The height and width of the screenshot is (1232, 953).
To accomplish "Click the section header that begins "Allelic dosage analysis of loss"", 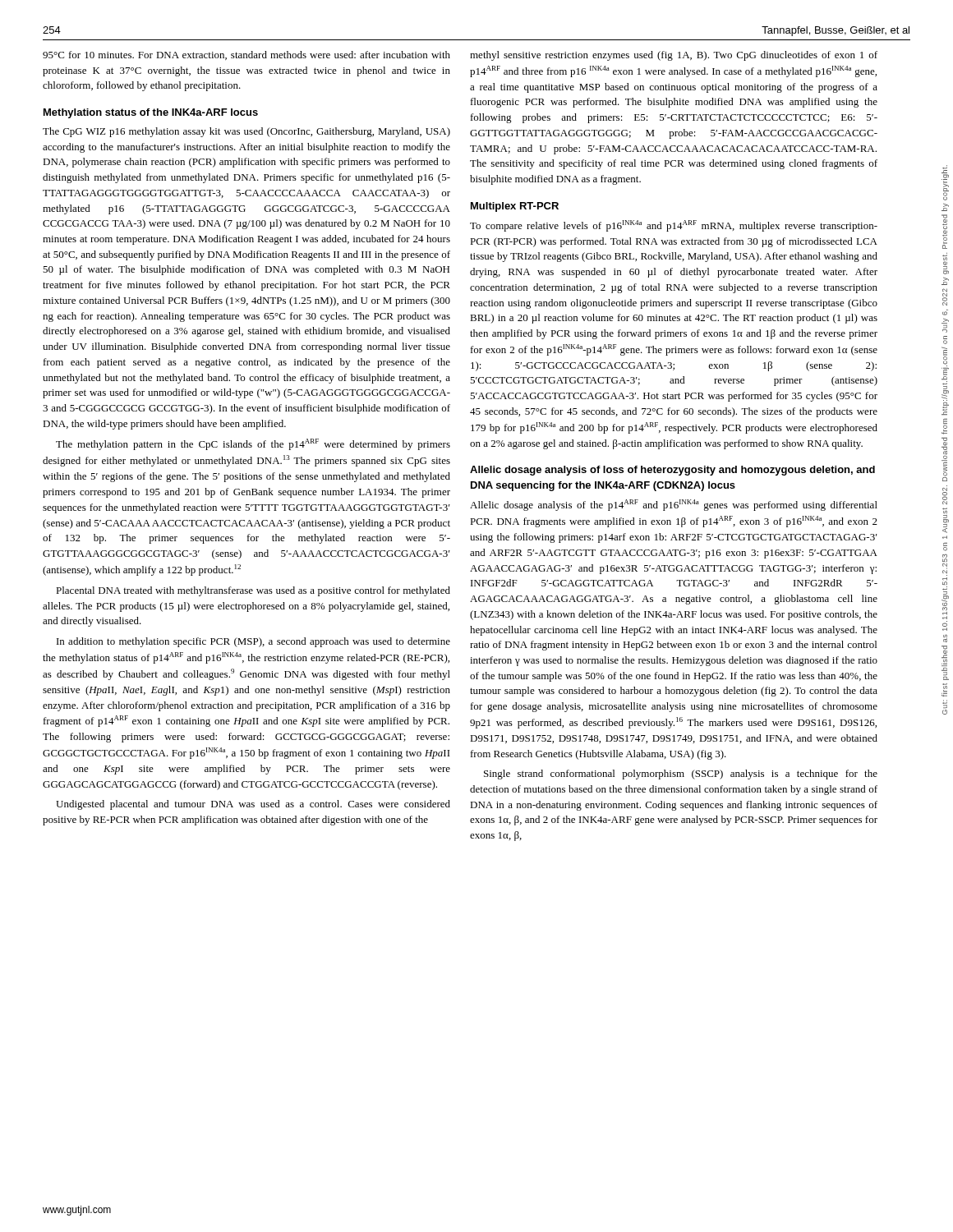I will (x=673, y=477).
